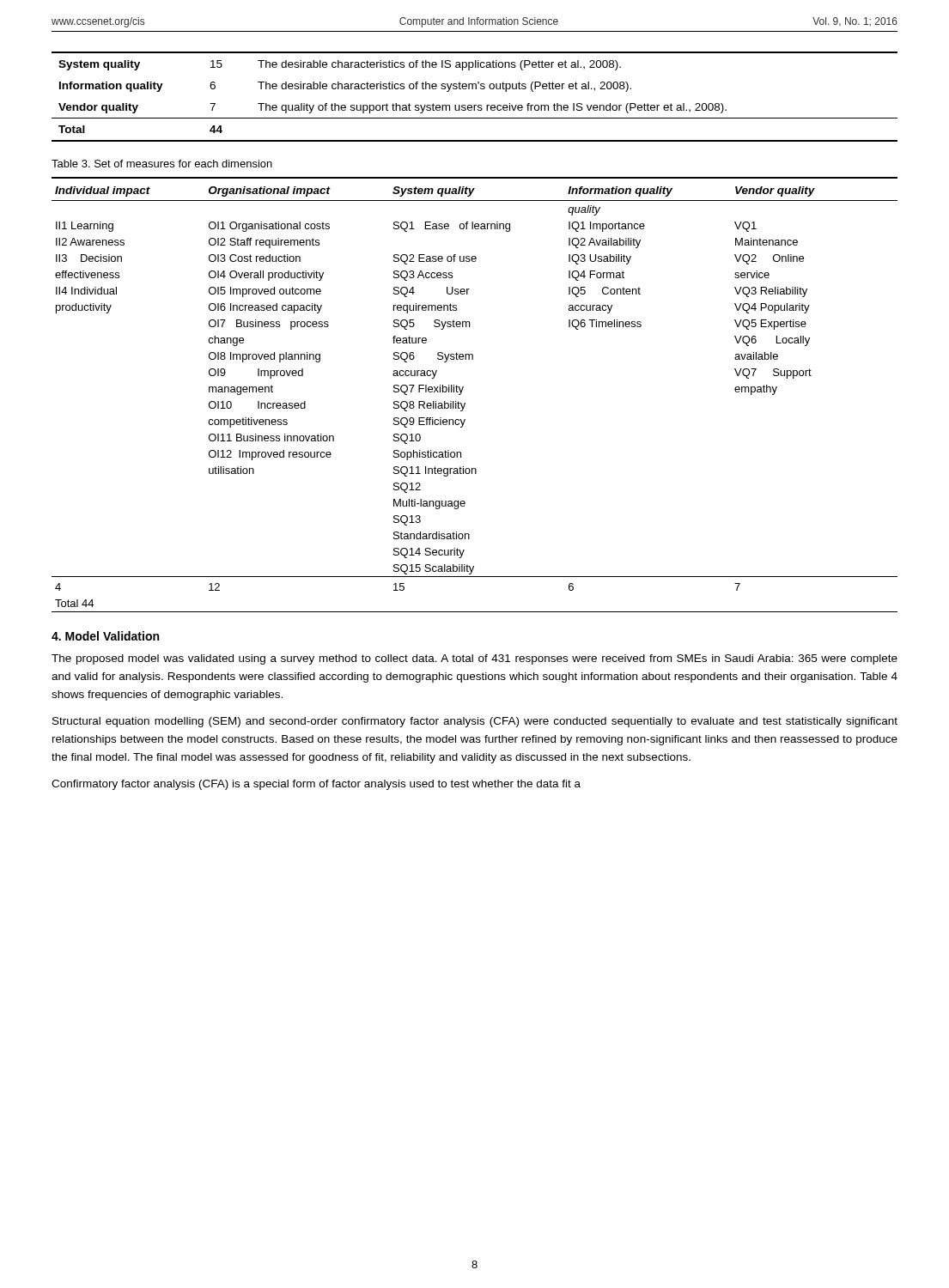Screen dimensions: 1288x949
Task: Select the element starting "Structural equation modelling (SEM) and second-order confirmatory factor"
Action: click(x=474, y=739)
